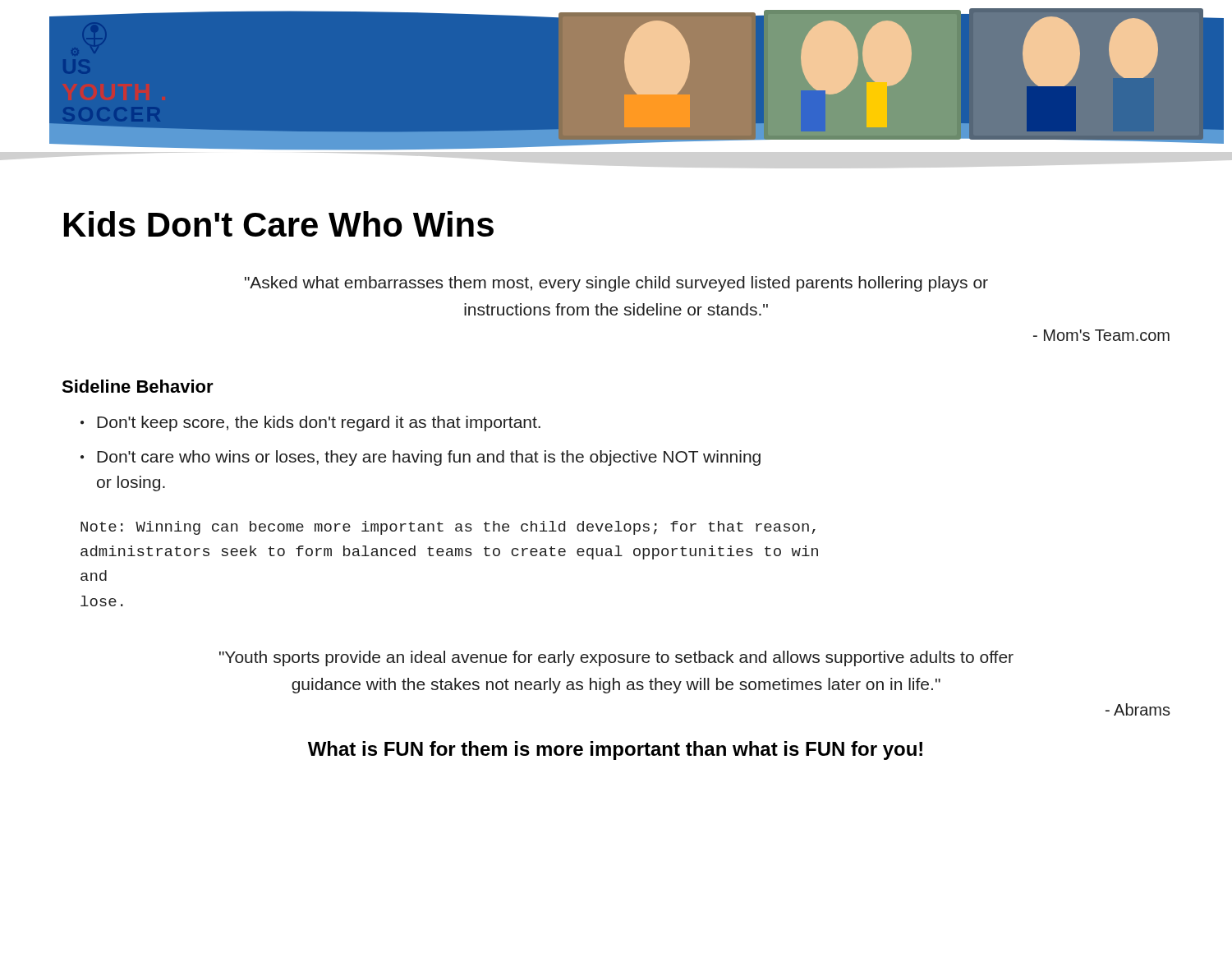Image resolution: width=1232 pixels, height=953 pixels.
Task: Click on the text block starting ""Youth sports provide"
Action: pos(616,670)
